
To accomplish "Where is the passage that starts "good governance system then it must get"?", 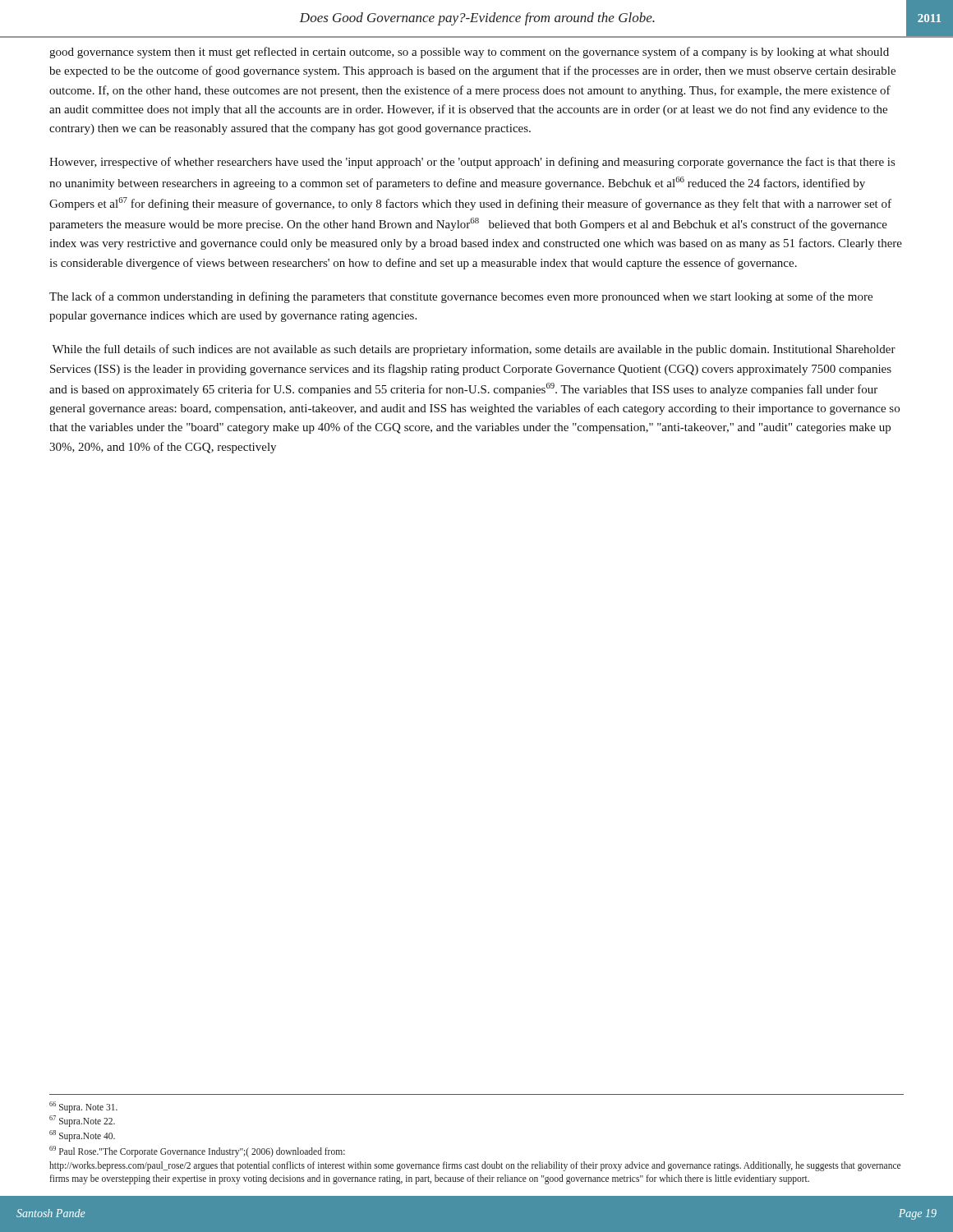I will click(473, 90).
